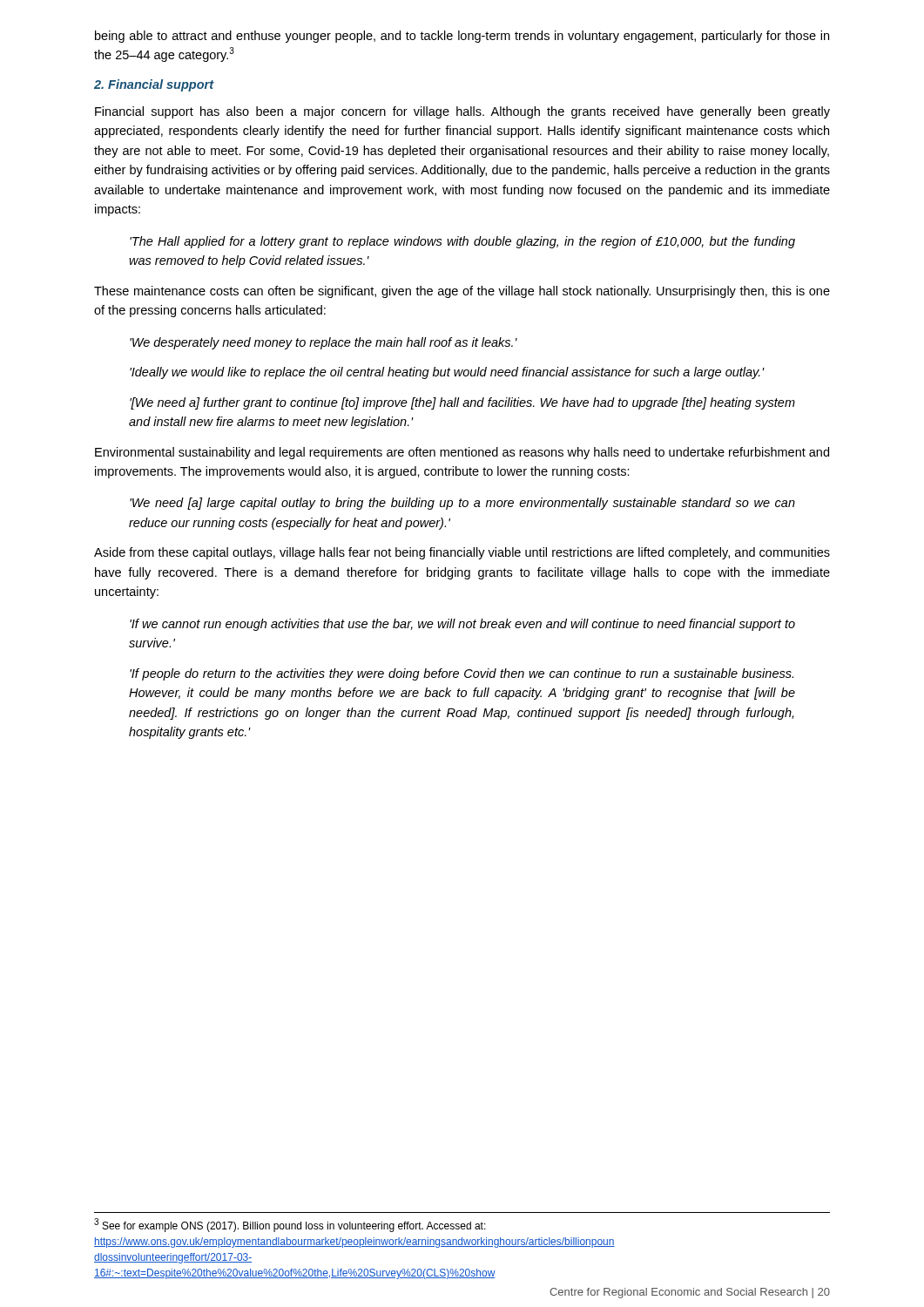This screenshot has height=1307, width=924.
Task: Select the text block containing "'If we cannot run enough activities that"
Action: pos(462,634)
